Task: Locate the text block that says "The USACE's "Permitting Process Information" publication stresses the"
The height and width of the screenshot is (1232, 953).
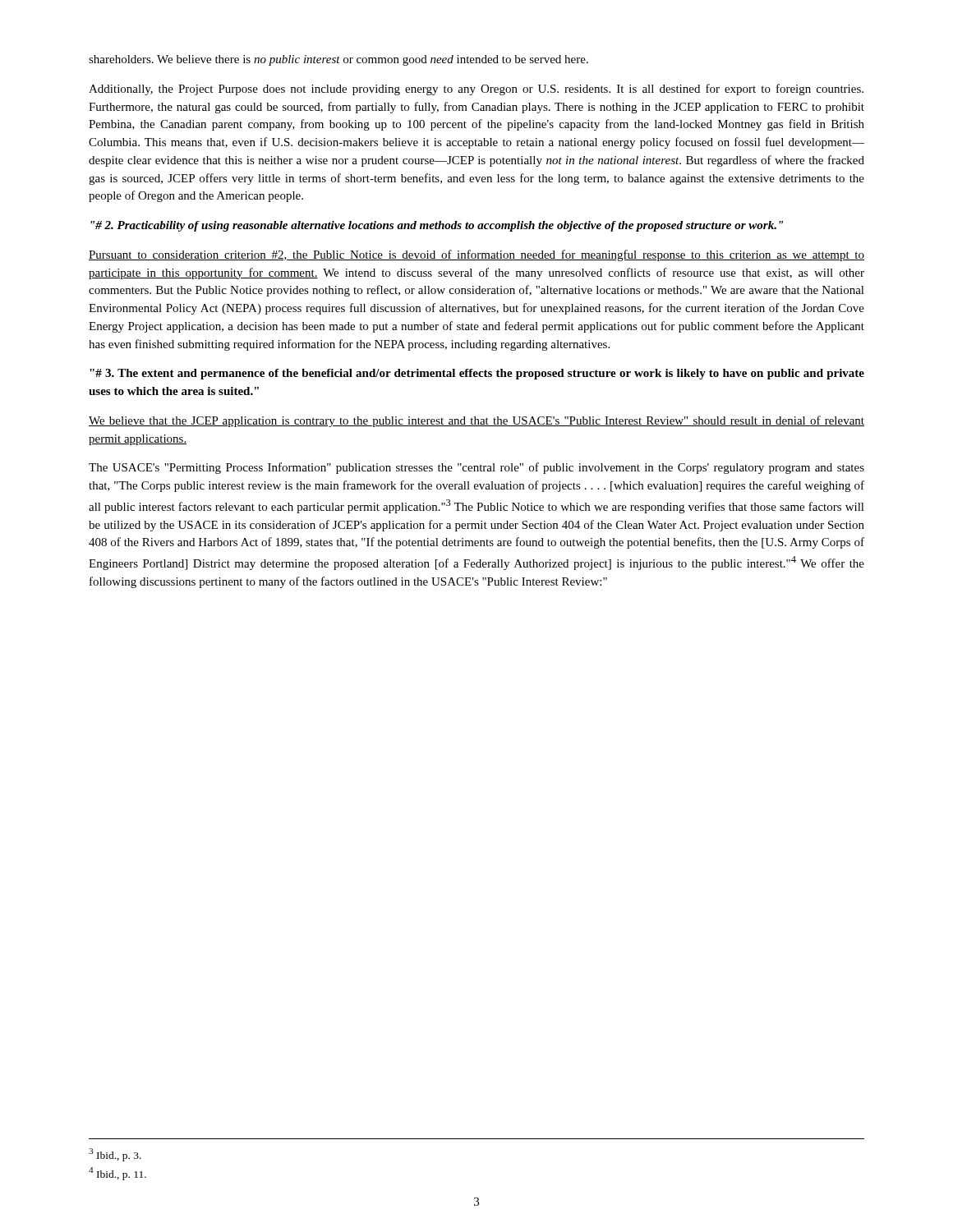Action: [476, 525]
